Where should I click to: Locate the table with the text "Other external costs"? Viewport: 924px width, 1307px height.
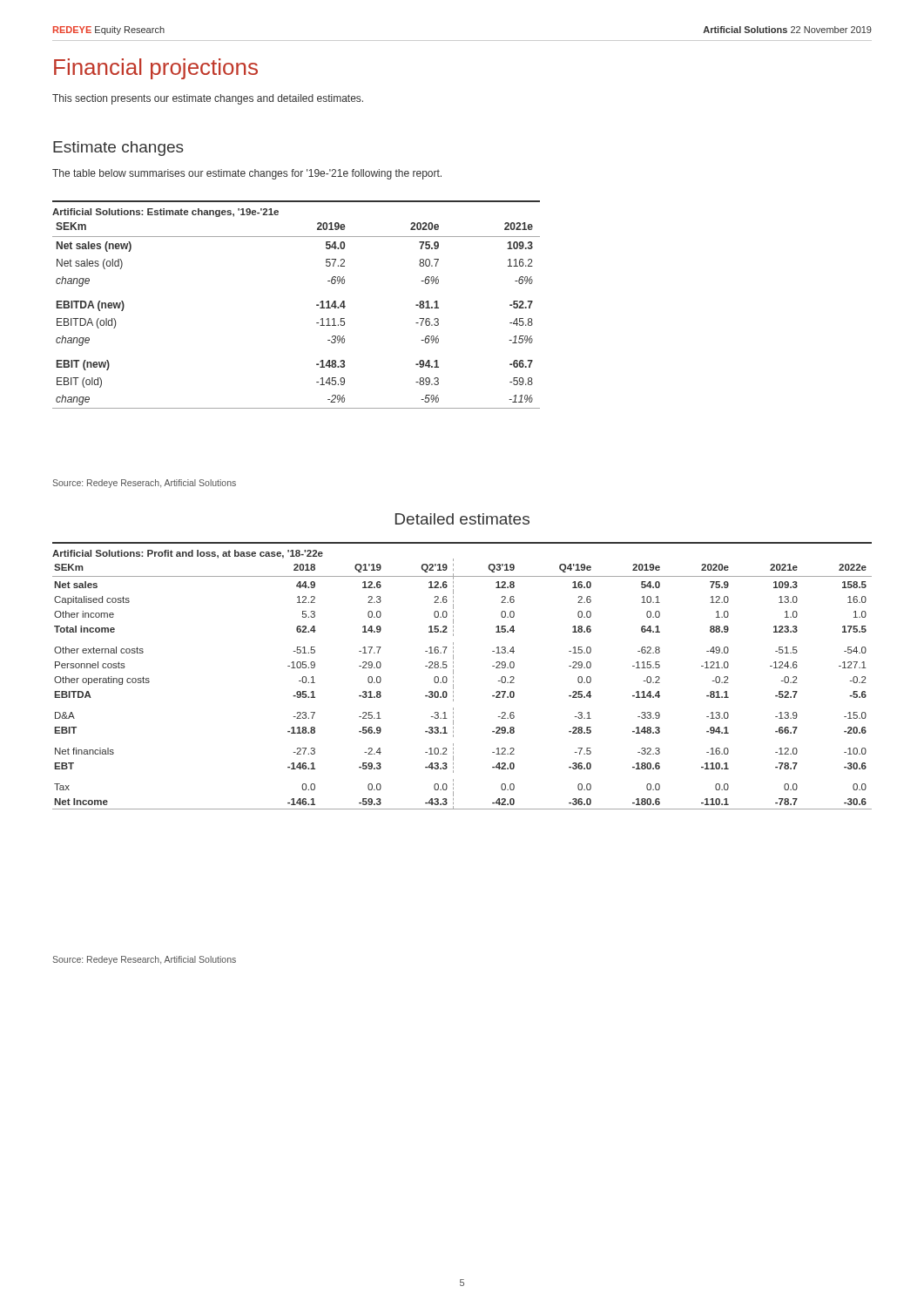click(462, 676)
